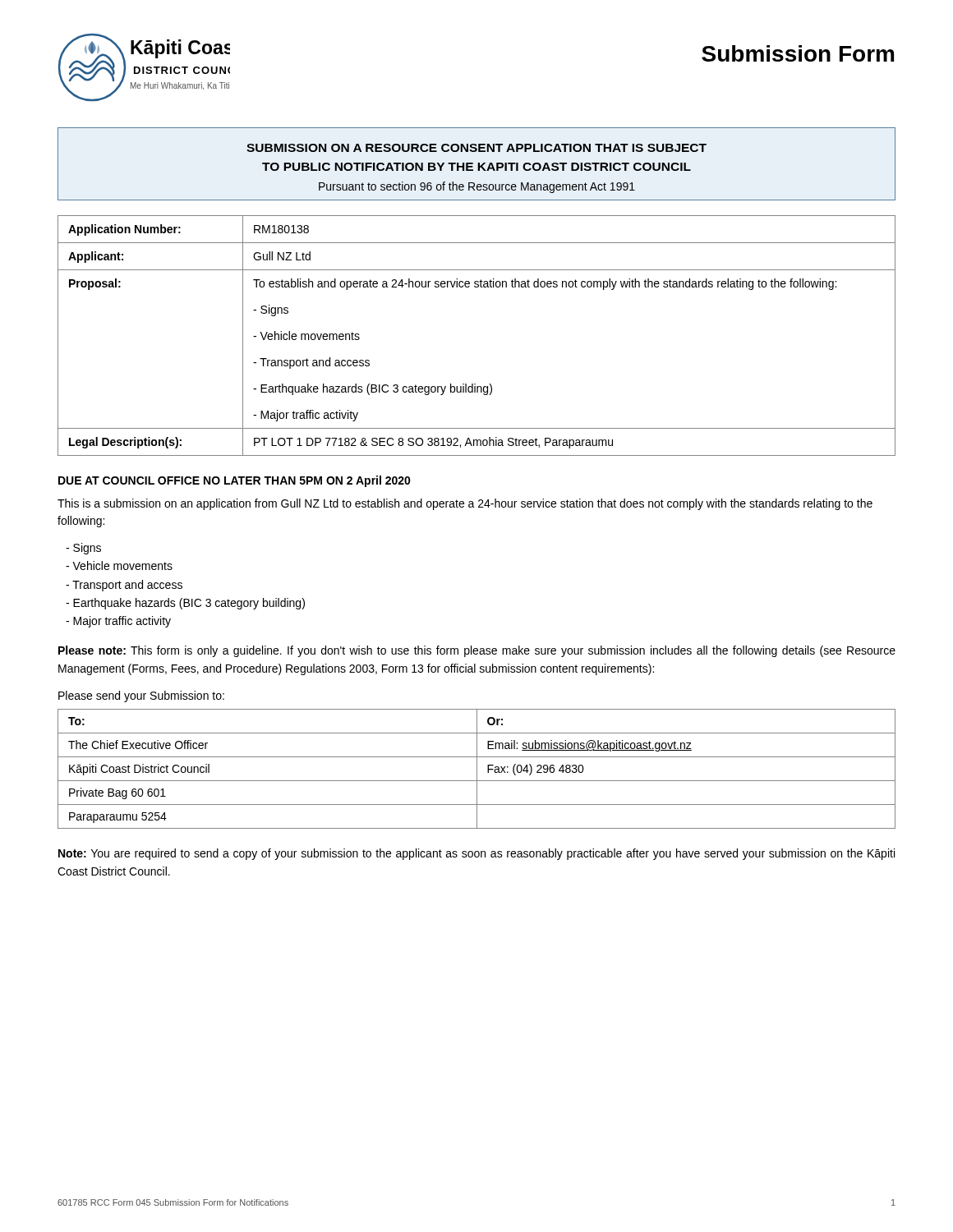Locate the list item that says "Vehicle movements"
Viewport: 953px width, 1232px height.
(x=119, y=566)
